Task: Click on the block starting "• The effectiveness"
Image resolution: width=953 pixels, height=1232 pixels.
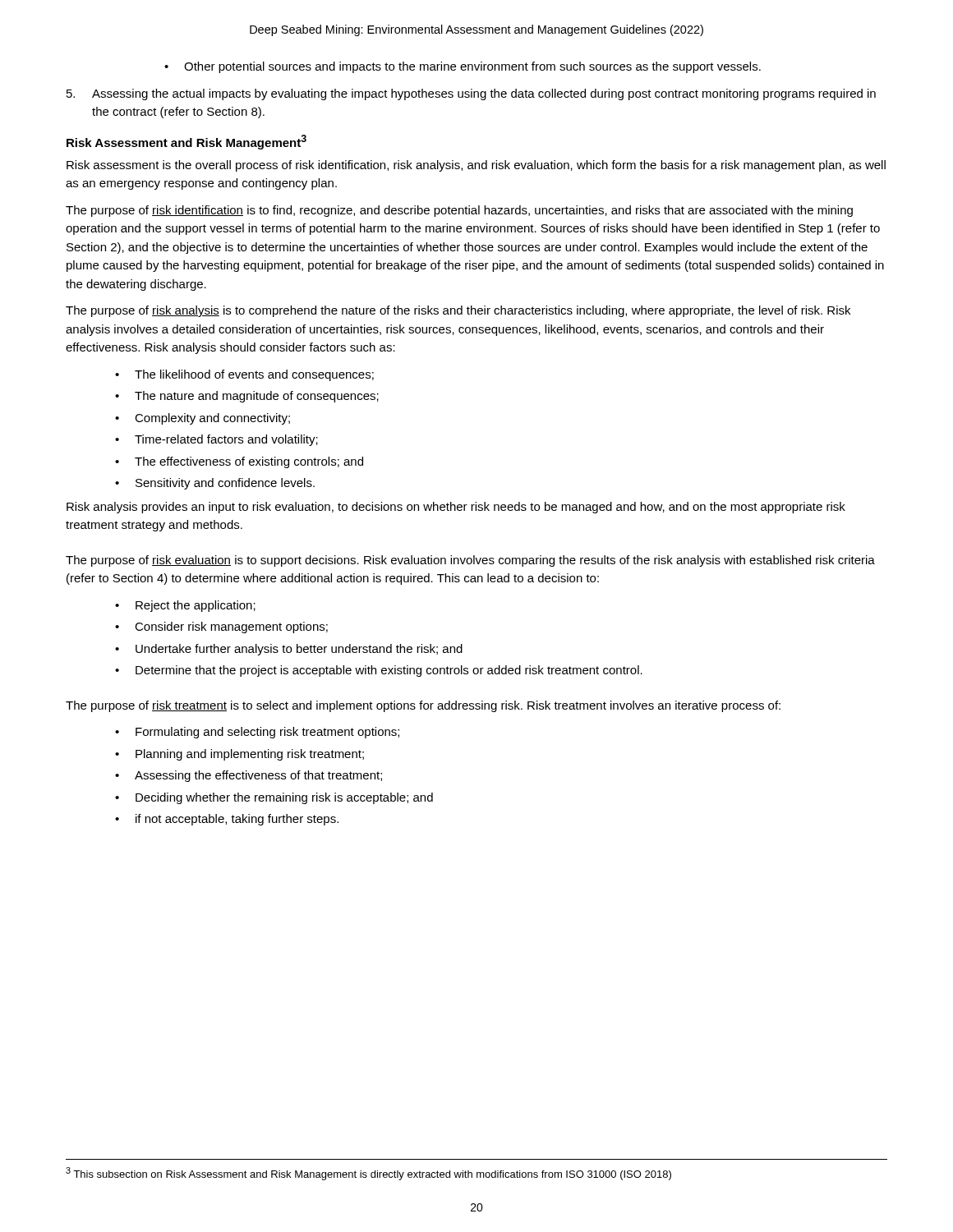Action: (x=239, y=461)
